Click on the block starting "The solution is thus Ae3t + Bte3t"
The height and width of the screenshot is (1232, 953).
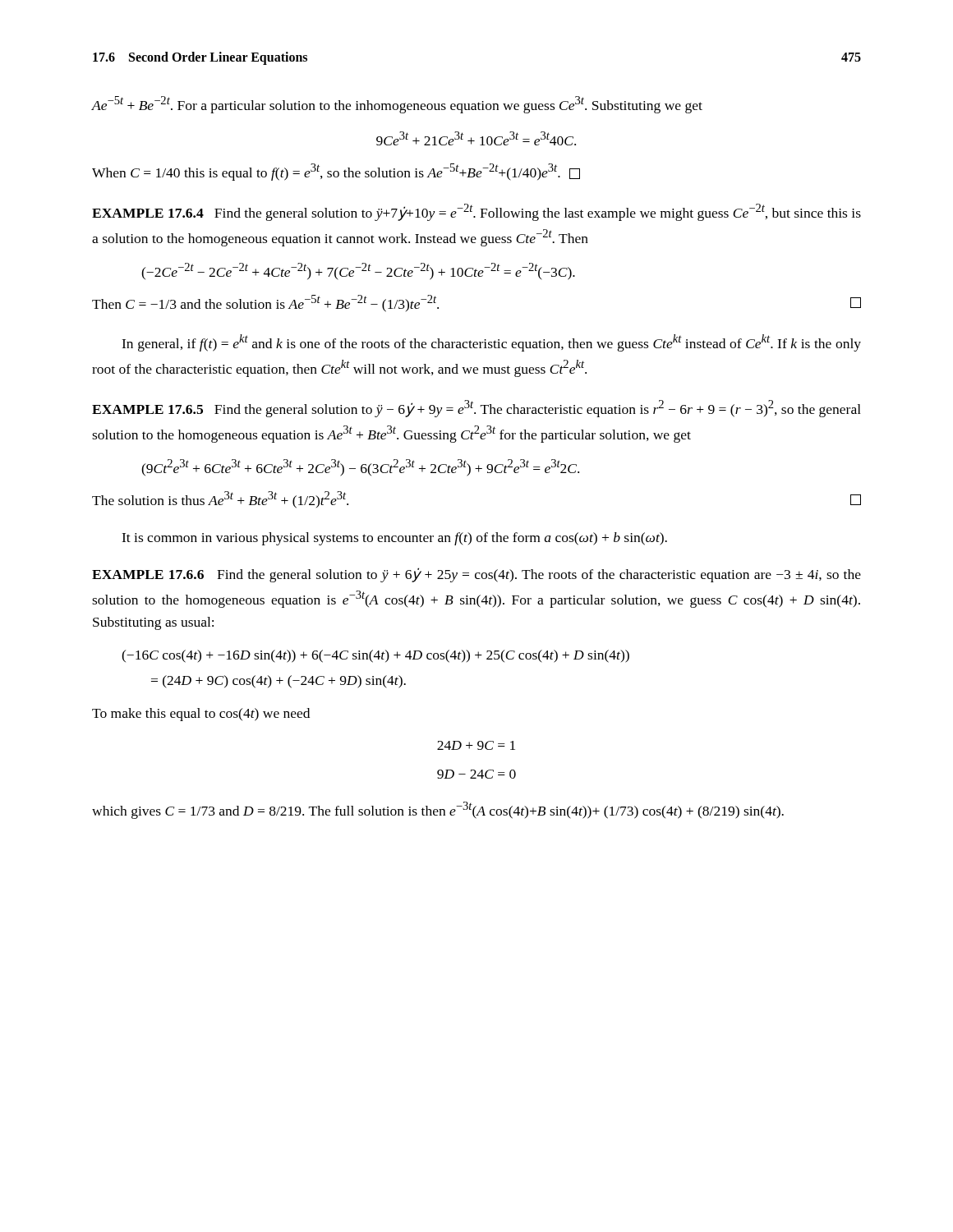tap(216, 500)
